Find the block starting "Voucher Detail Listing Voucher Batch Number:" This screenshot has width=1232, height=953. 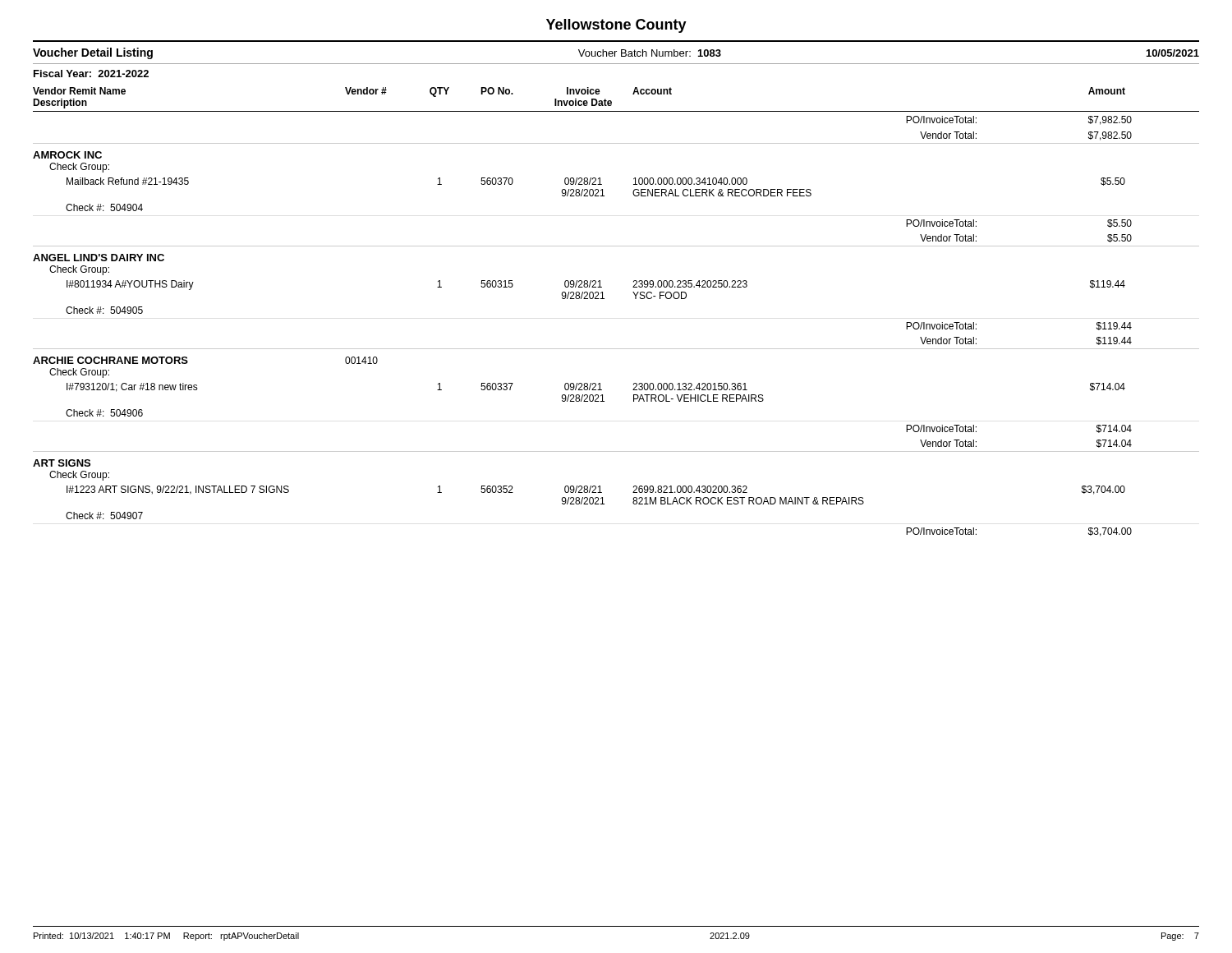click(x=616, y=53)
